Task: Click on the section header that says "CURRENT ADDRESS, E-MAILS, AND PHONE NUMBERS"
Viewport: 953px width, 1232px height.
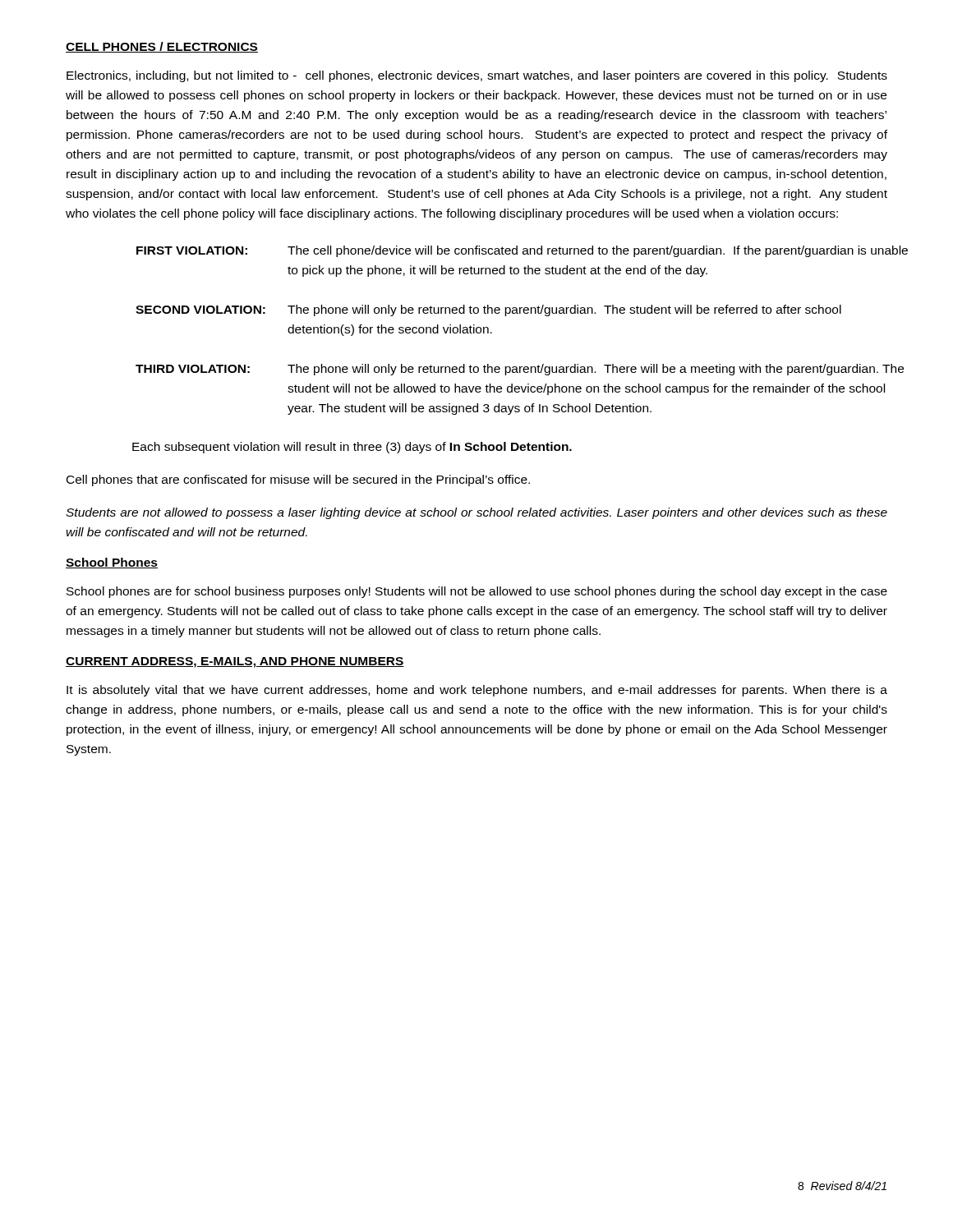Action: pos(235,661)
